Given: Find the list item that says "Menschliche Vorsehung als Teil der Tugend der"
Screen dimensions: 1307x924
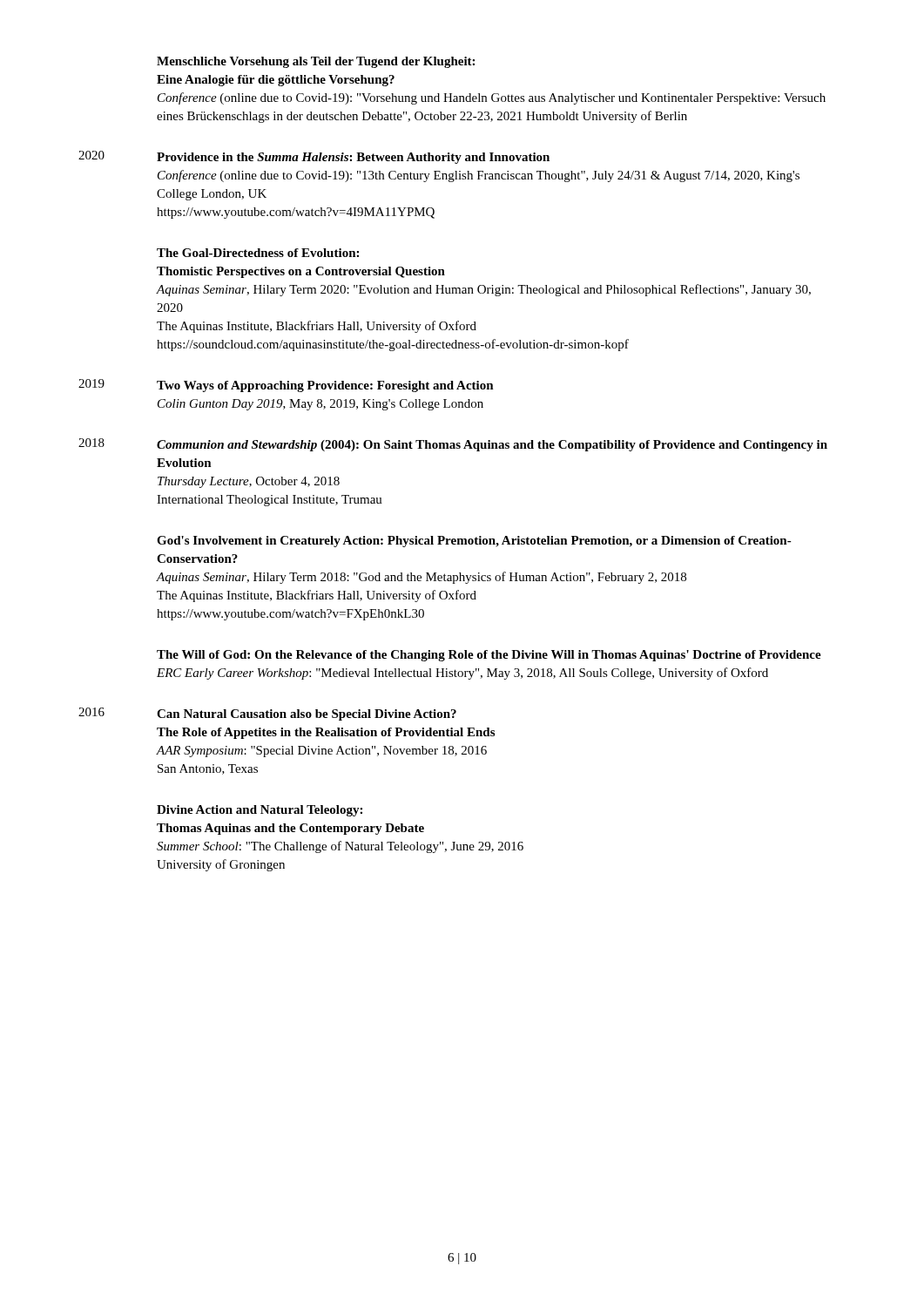Looking at the screenshot, I should (497, 89).
